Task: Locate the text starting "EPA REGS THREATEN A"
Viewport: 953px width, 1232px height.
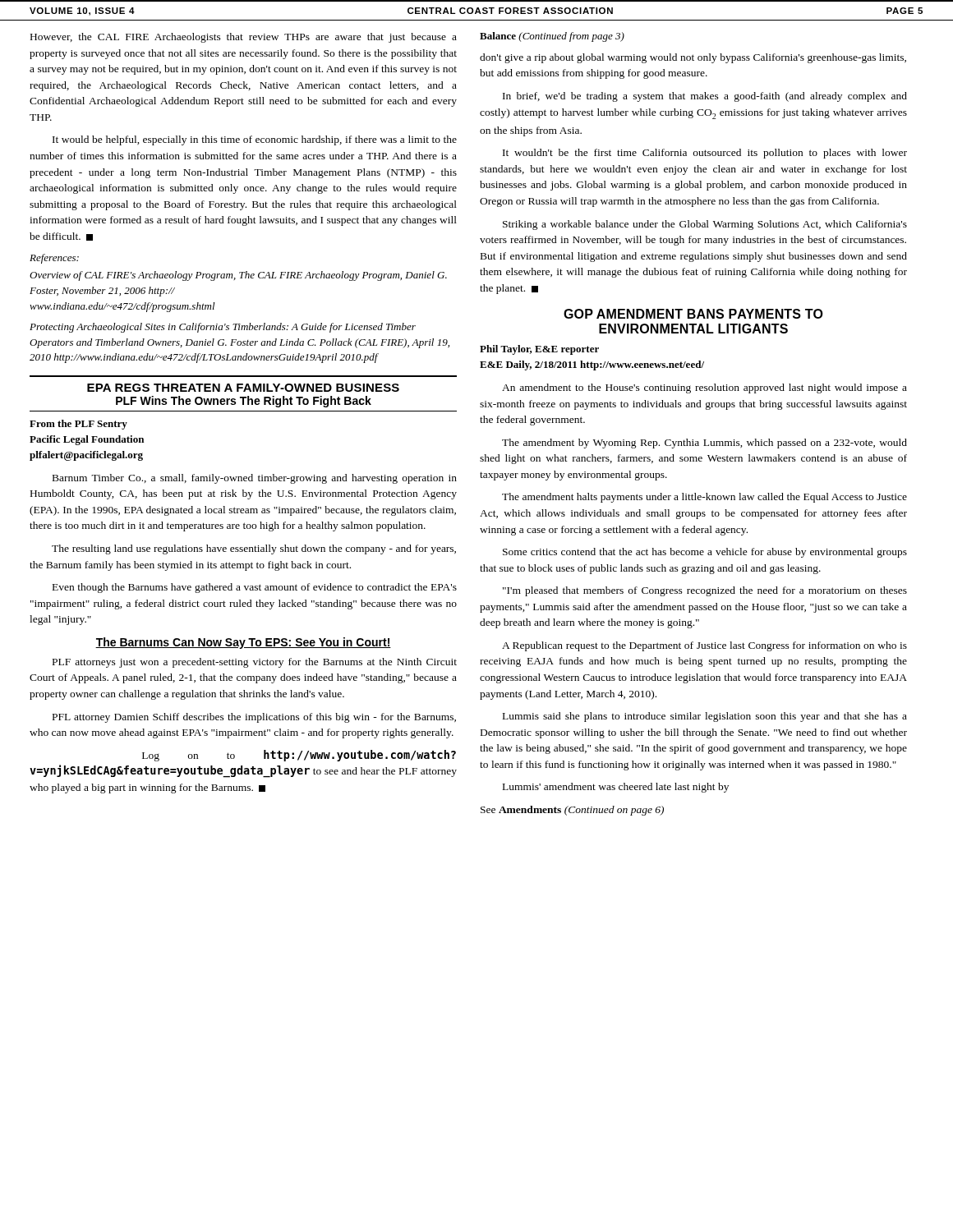Action: coord(243,394)
